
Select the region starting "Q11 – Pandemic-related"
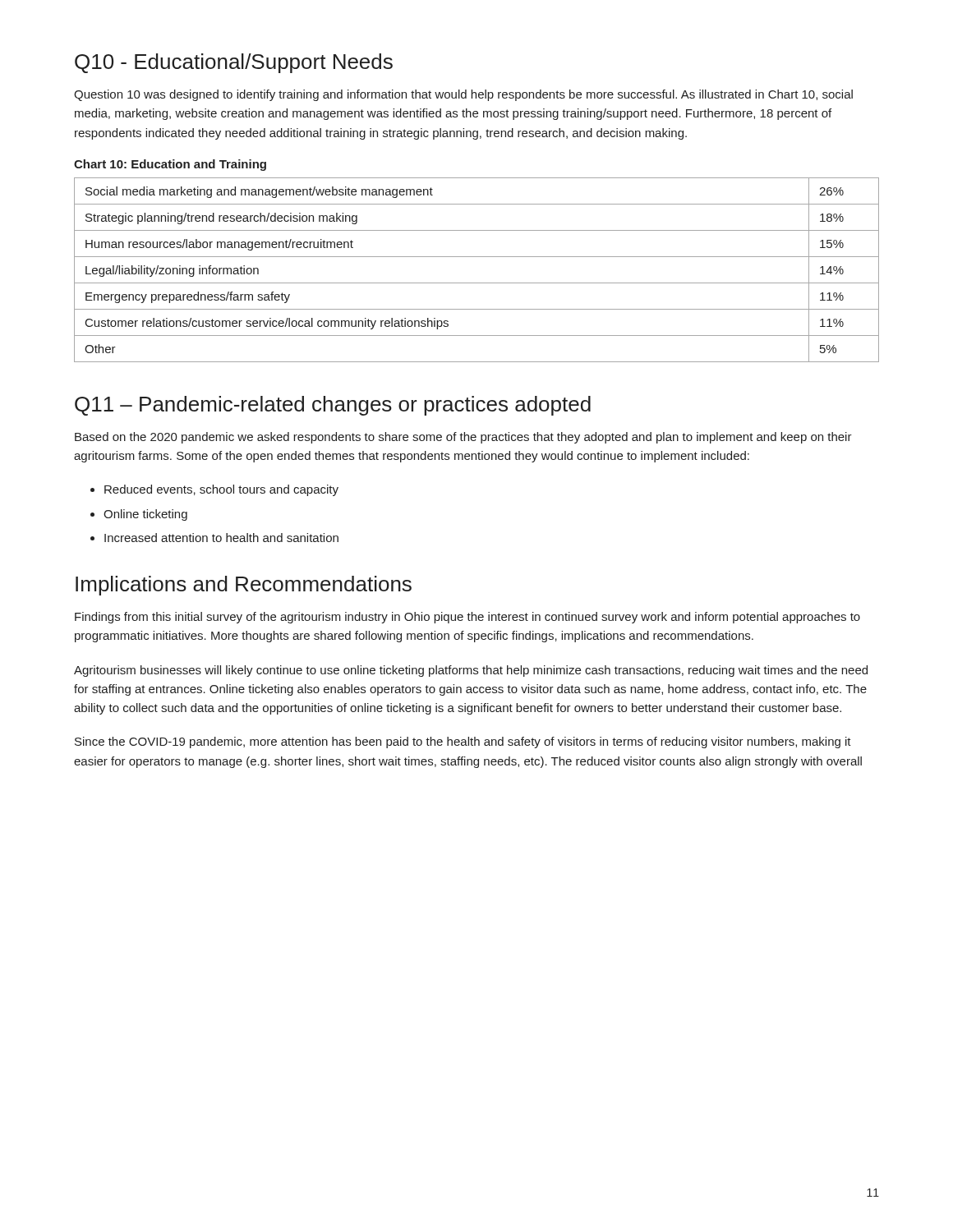tap(476, 404)
